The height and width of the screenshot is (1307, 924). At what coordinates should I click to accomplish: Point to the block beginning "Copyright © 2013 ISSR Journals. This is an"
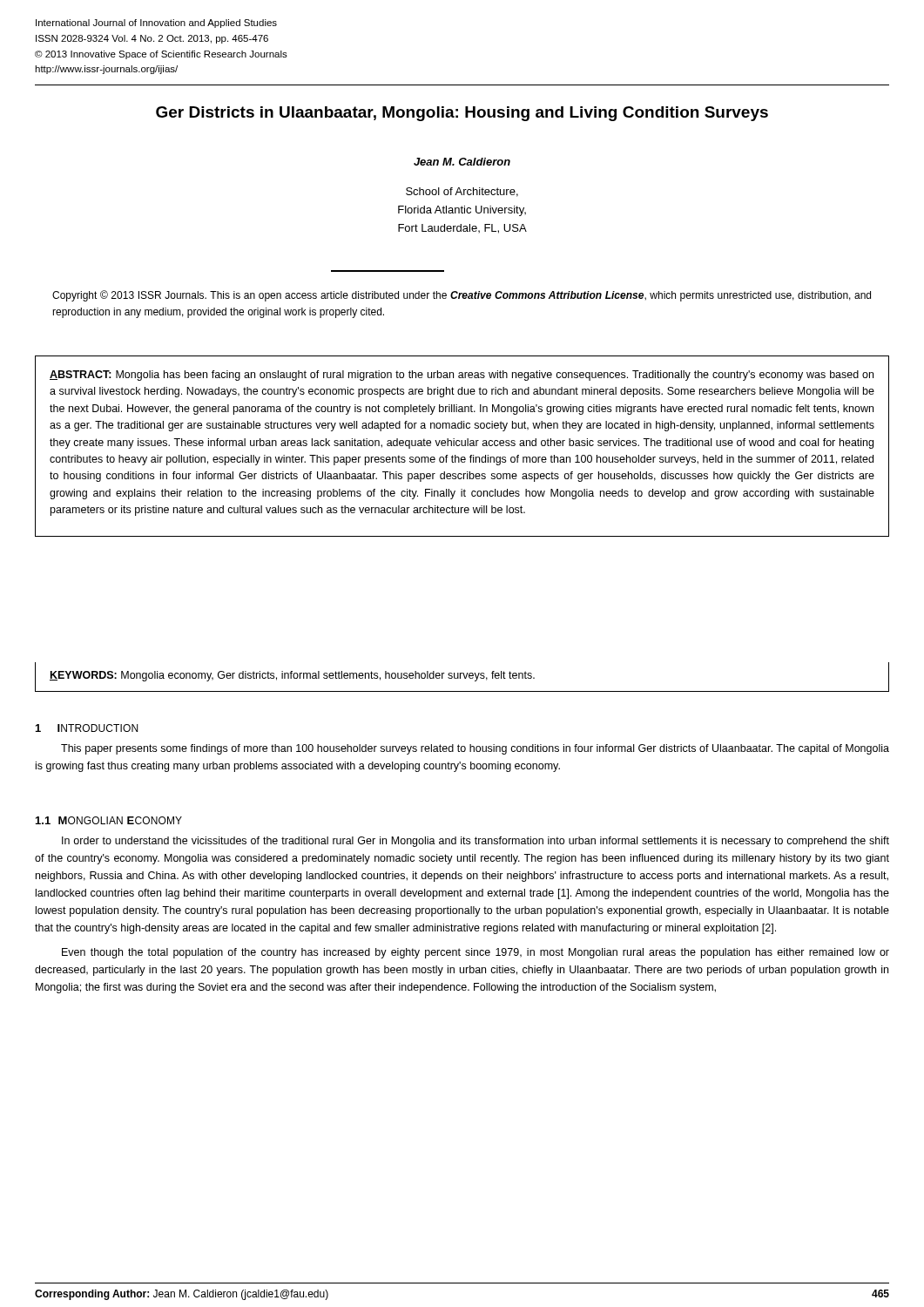tap(462, 303)
